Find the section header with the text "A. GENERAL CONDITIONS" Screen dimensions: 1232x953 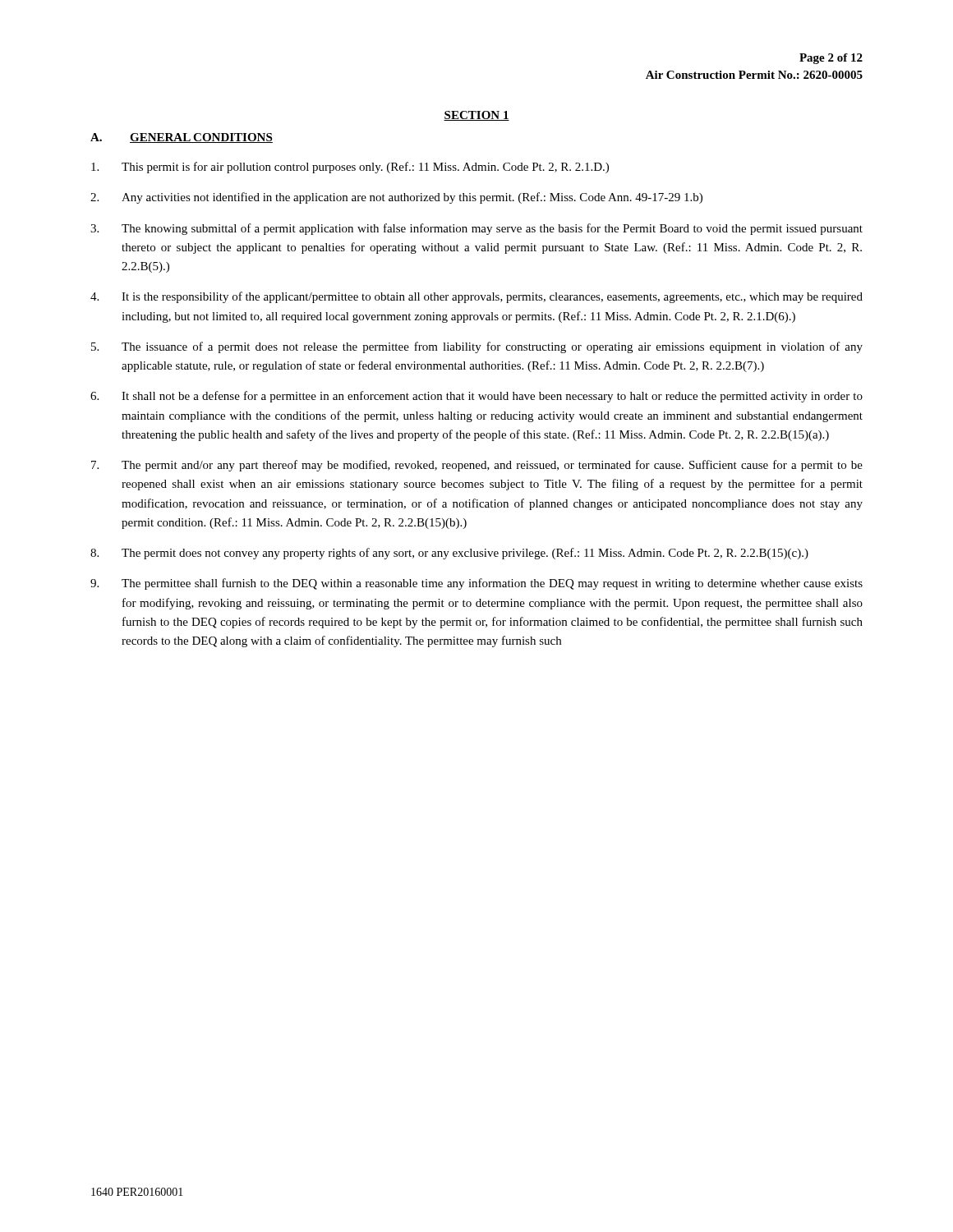coord(181,138)
